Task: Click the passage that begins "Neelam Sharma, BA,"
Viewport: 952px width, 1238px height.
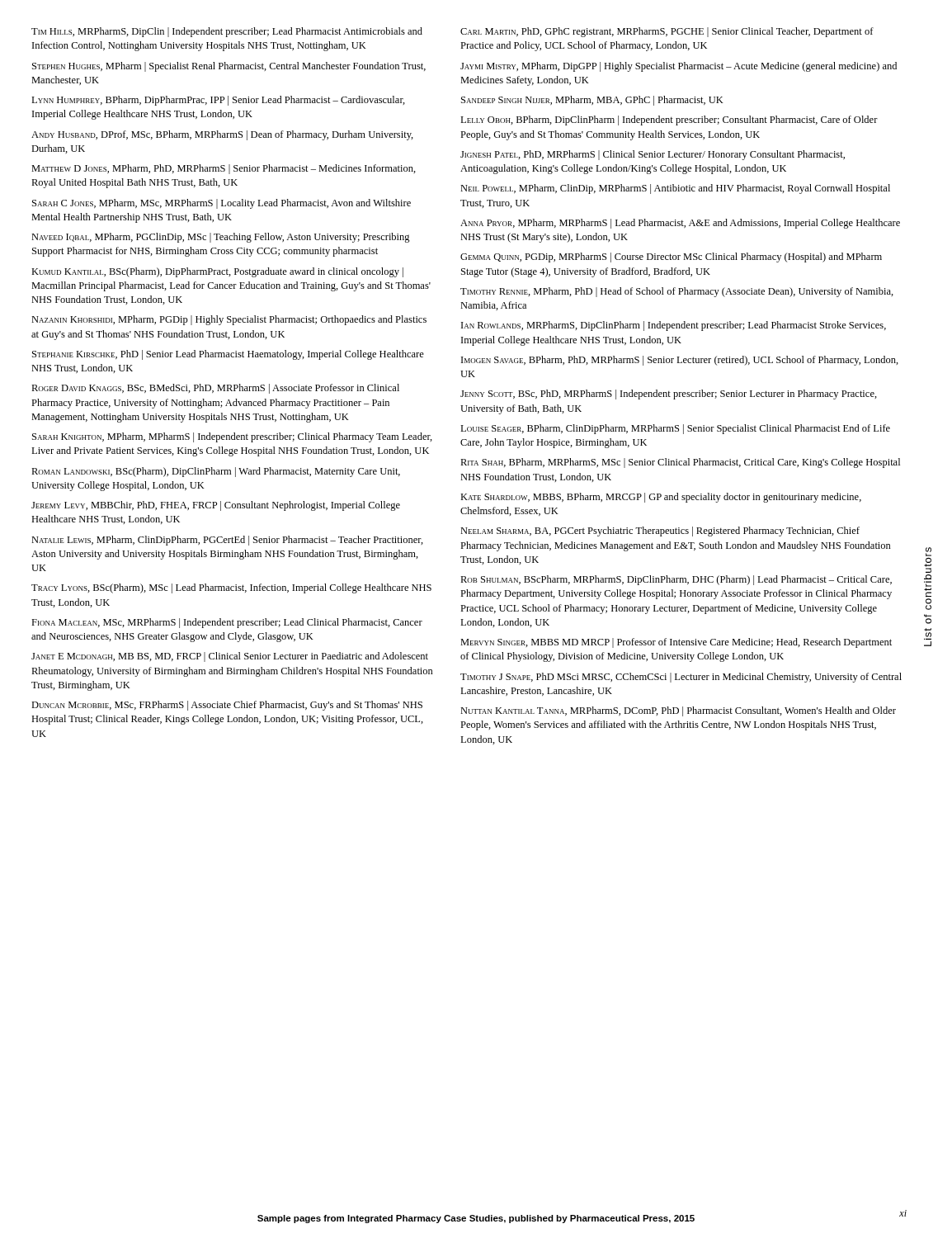Action: (x=676, y=545)
